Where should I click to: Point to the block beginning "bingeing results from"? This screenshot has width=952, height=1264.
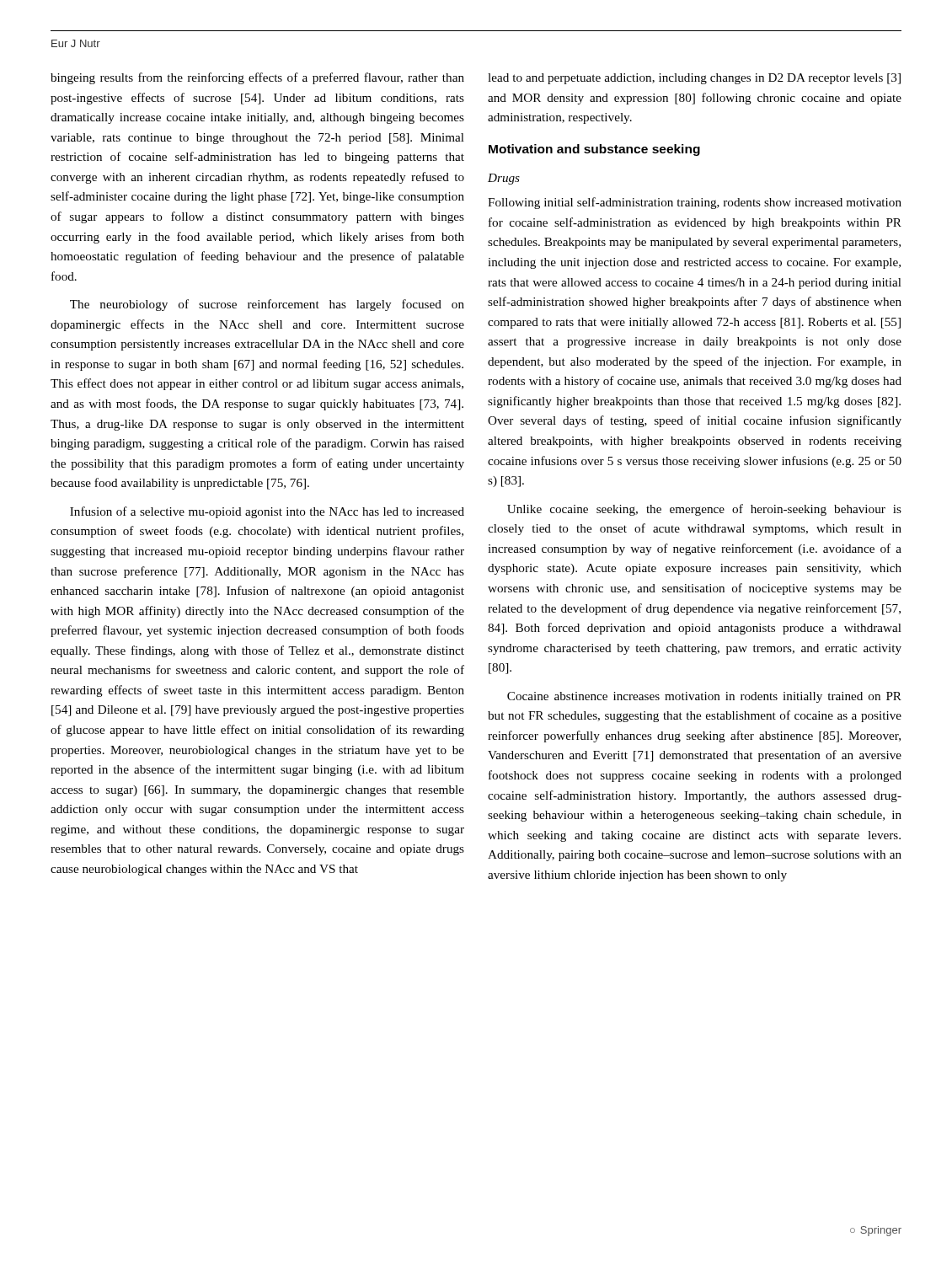(x=257, y=177)
